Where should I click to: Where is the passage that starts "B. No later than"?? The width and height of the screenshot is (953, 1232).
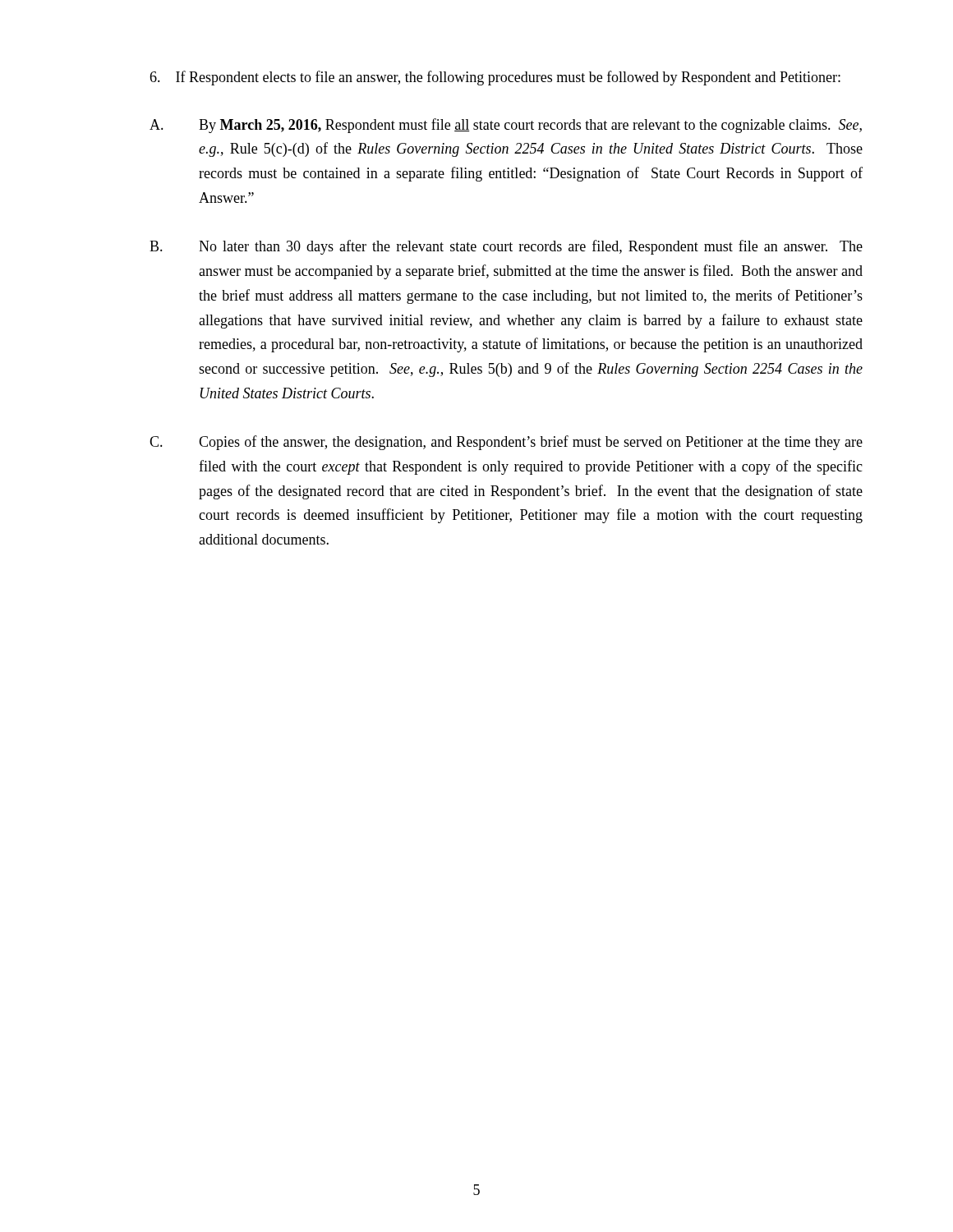click(506, 321)
